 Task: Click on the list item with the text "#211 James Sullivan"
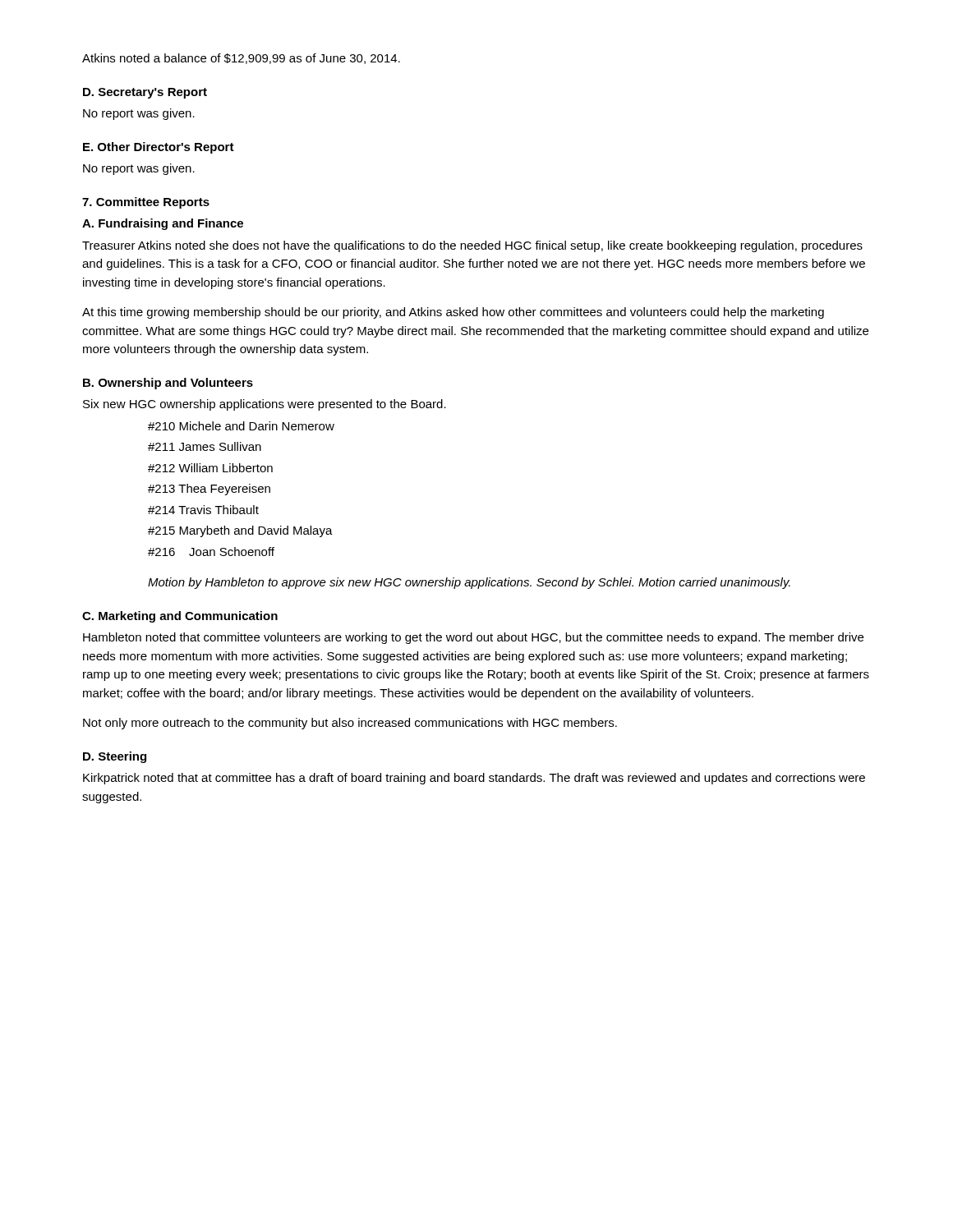coord(205,446)
